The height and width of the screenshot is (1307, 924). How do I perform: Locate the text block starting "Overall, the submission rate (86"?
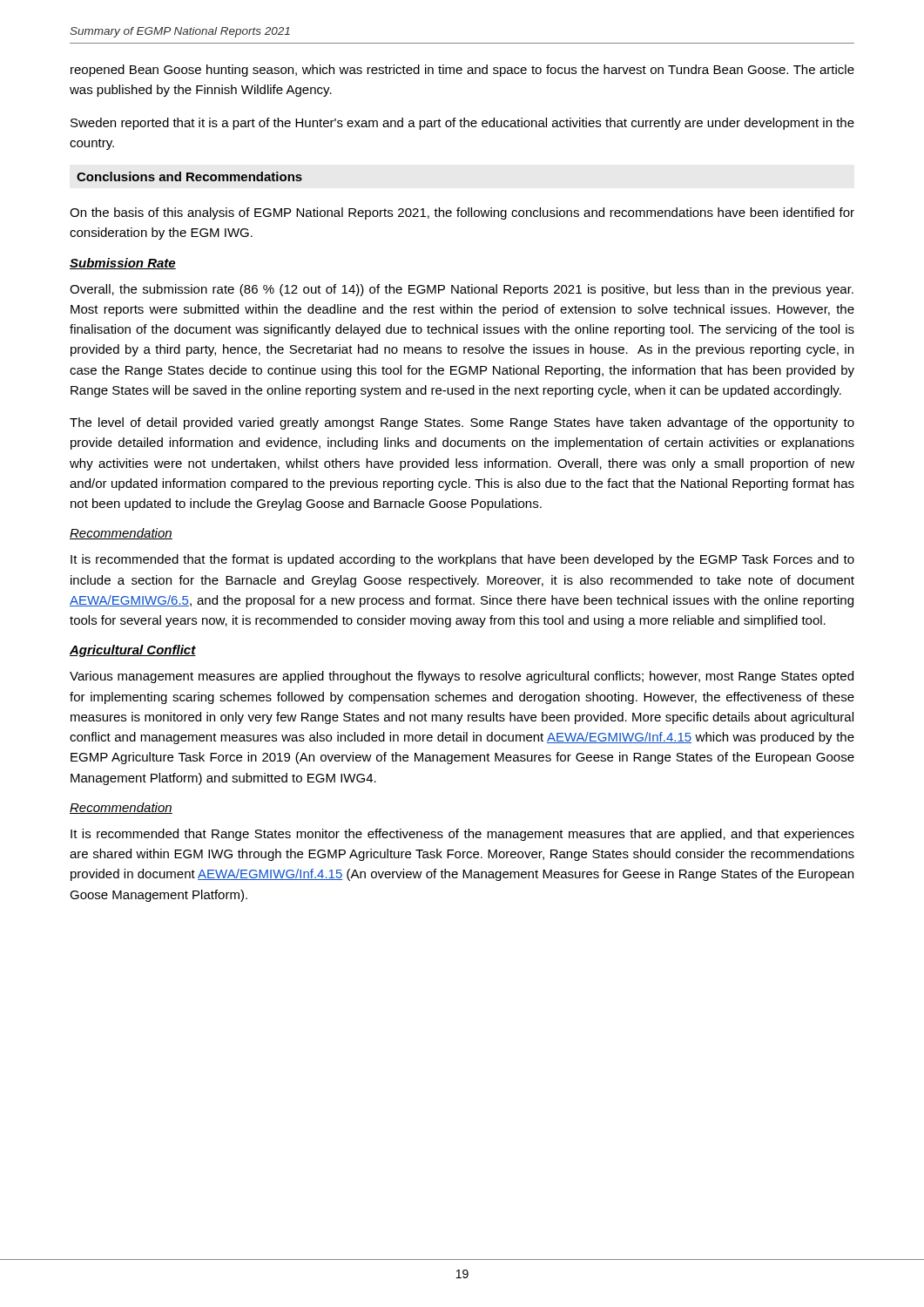(462, 339)
